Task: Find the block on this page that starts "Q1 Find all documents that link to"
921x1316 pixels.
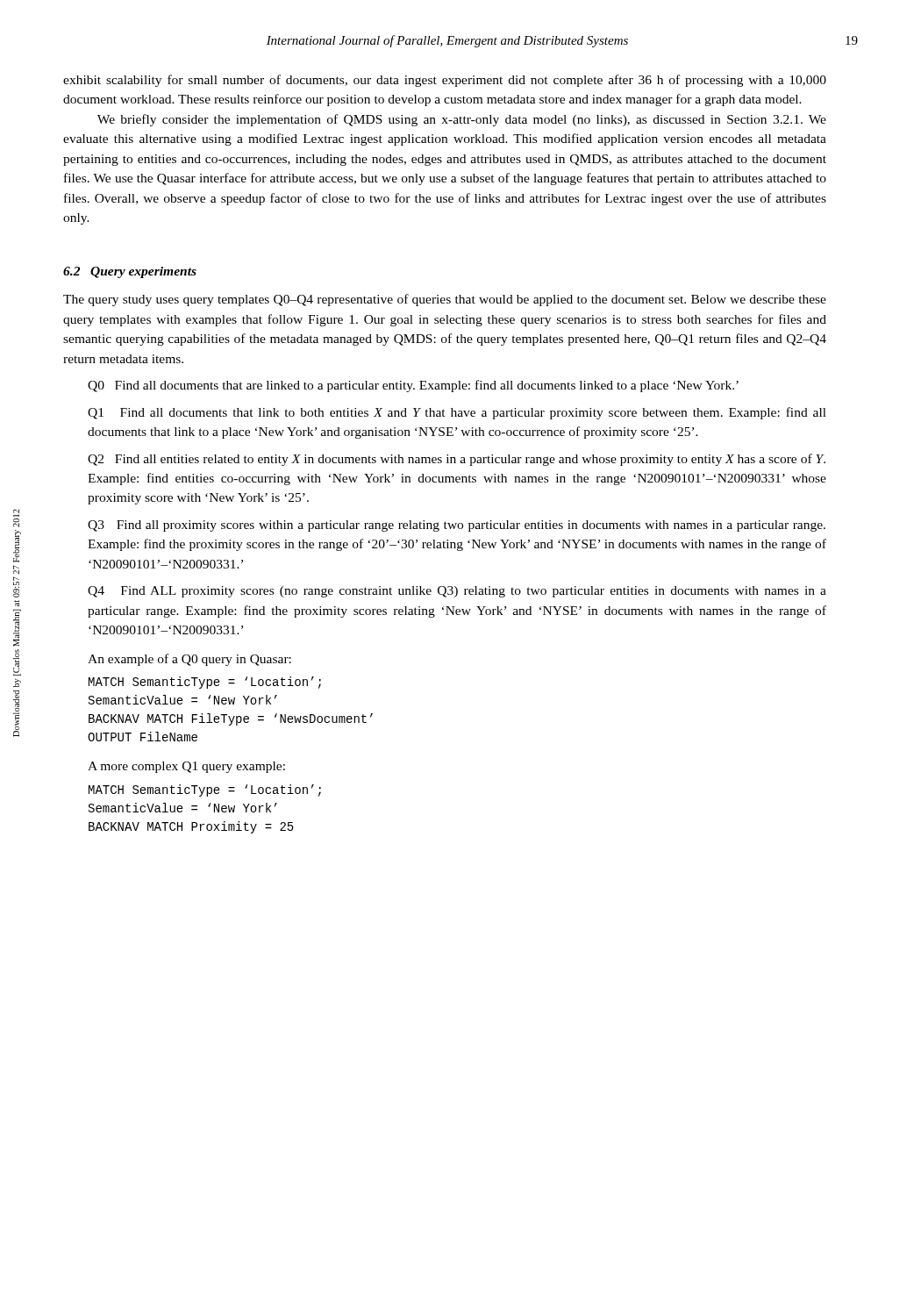Action: pyautogui.click(x=457, y=422)
